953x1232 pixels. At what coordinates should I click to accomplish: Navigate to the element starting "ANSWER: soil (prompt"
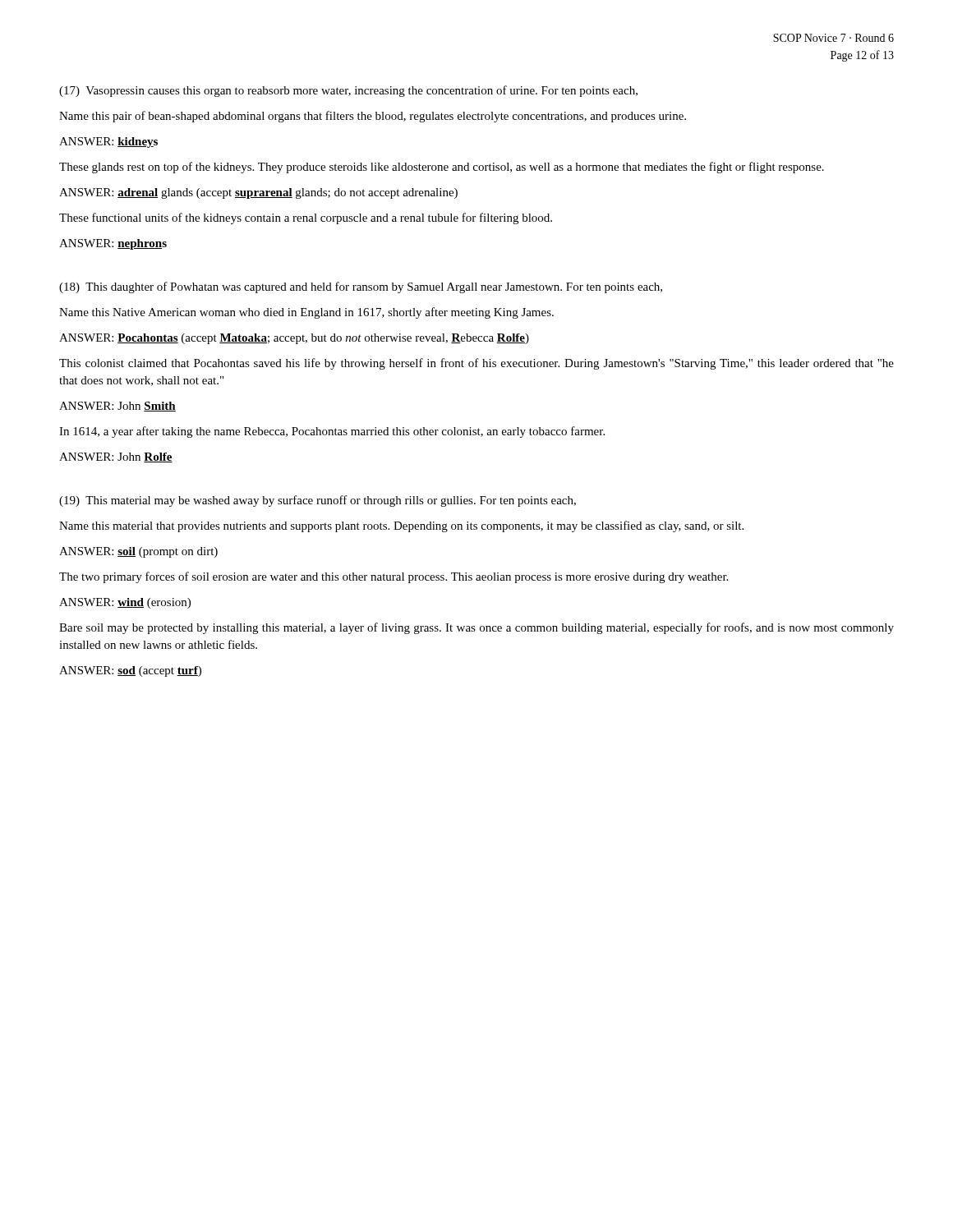(x=138, y=552)
